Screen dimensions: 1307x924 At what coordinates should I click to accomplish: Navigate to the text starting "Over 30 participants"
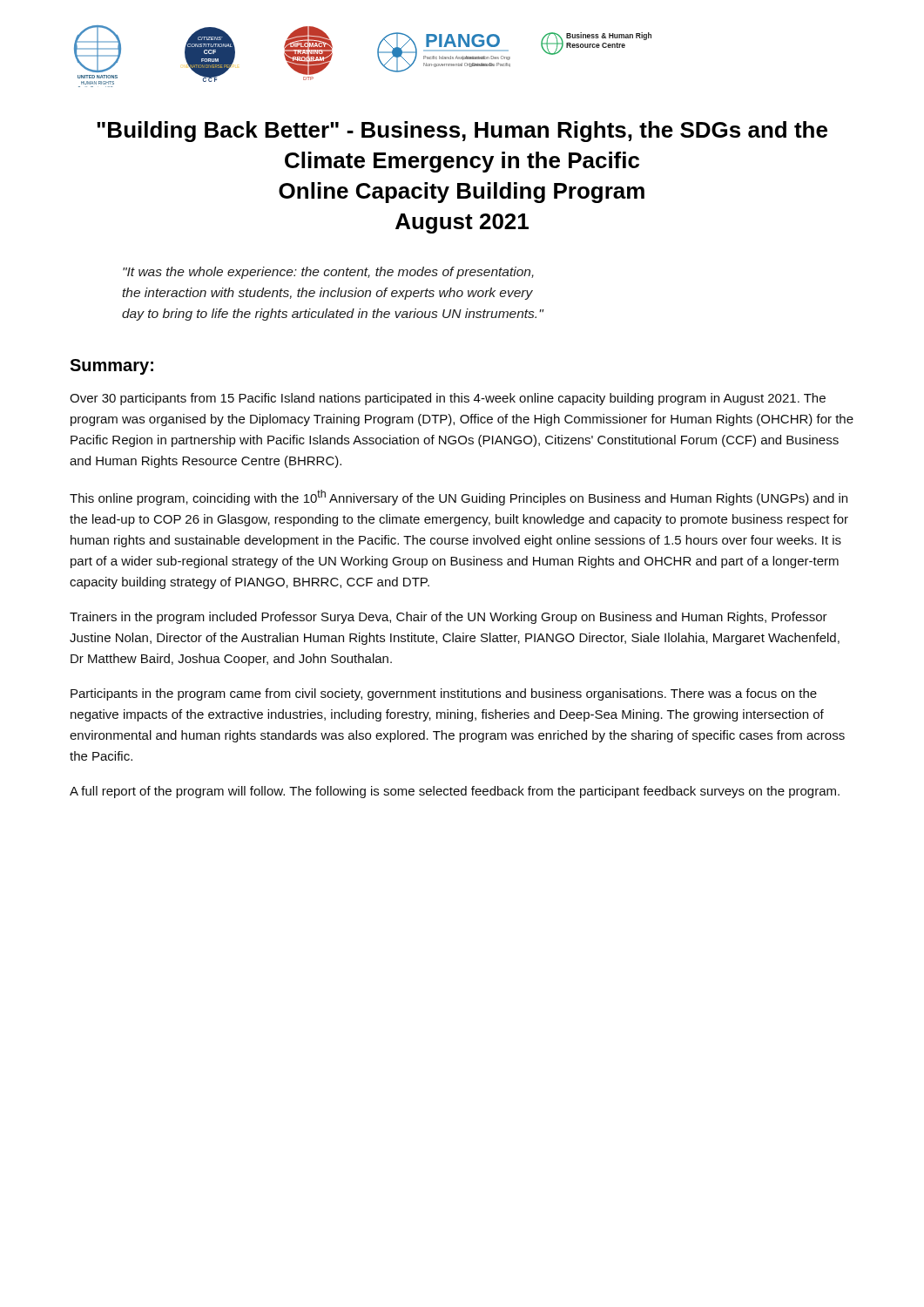[x=462, y=429]
